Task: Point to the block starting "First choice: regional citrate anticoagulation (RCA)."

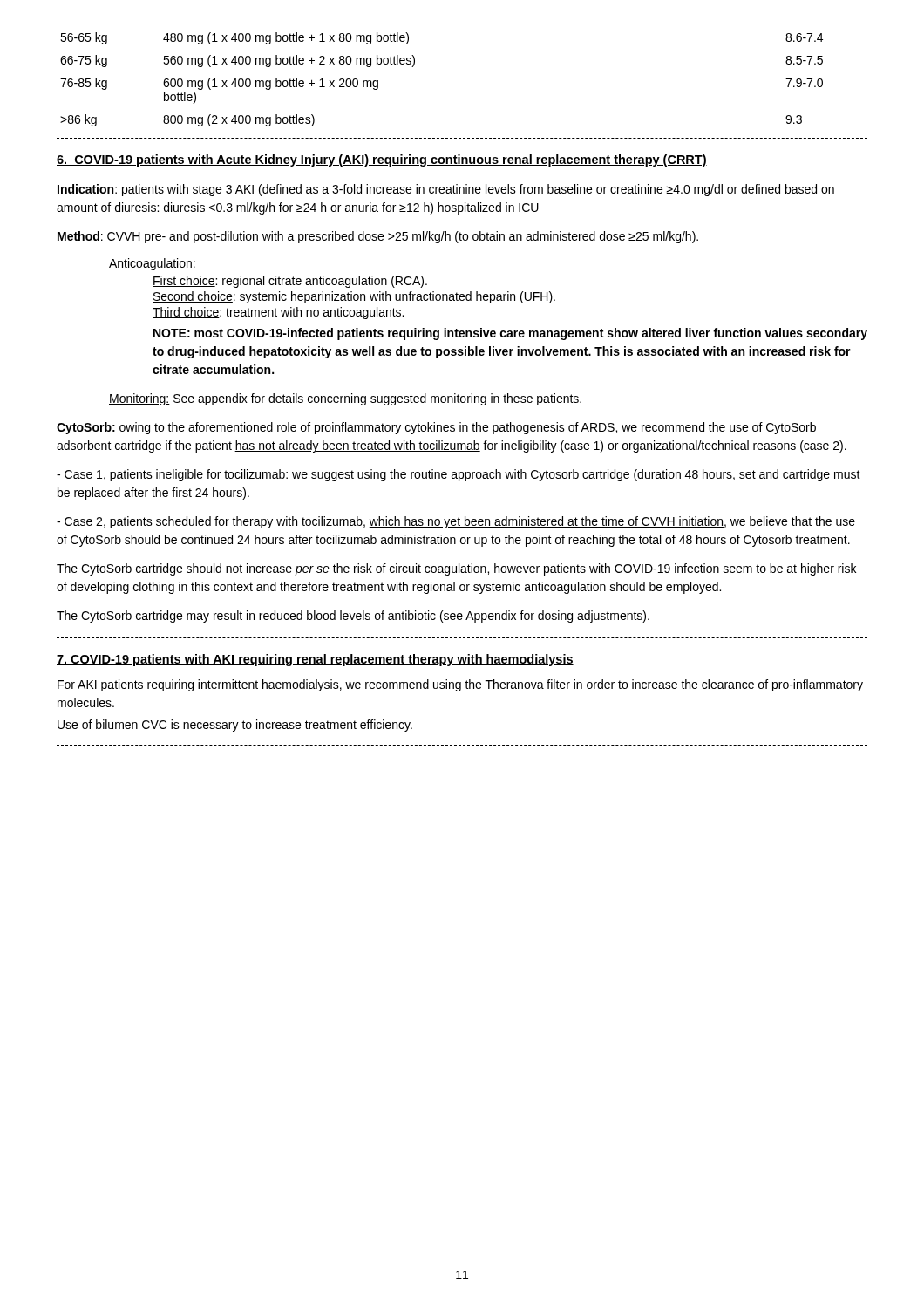Action: pos(290,281)
